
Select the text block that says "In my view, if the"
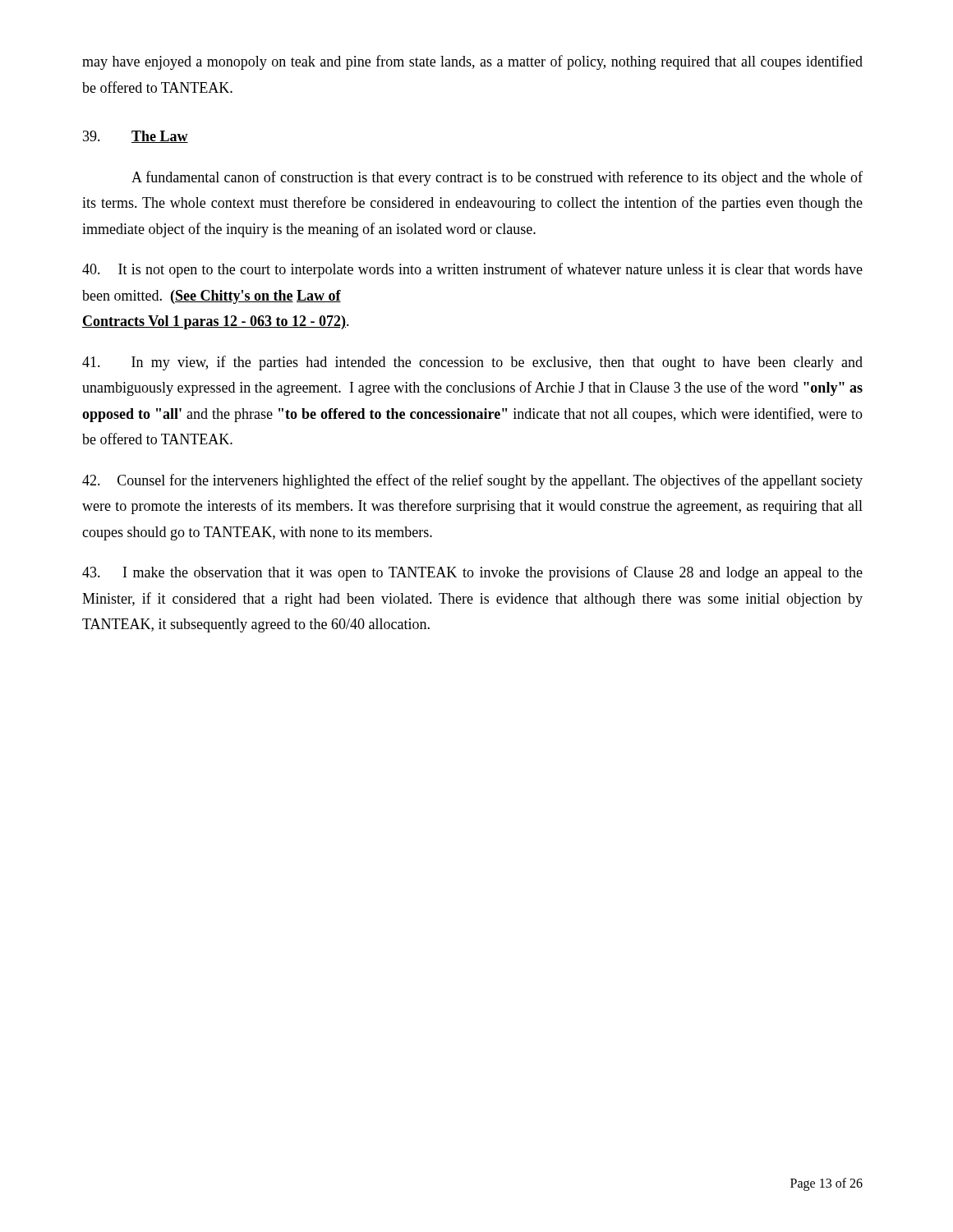tap(472, 401)
